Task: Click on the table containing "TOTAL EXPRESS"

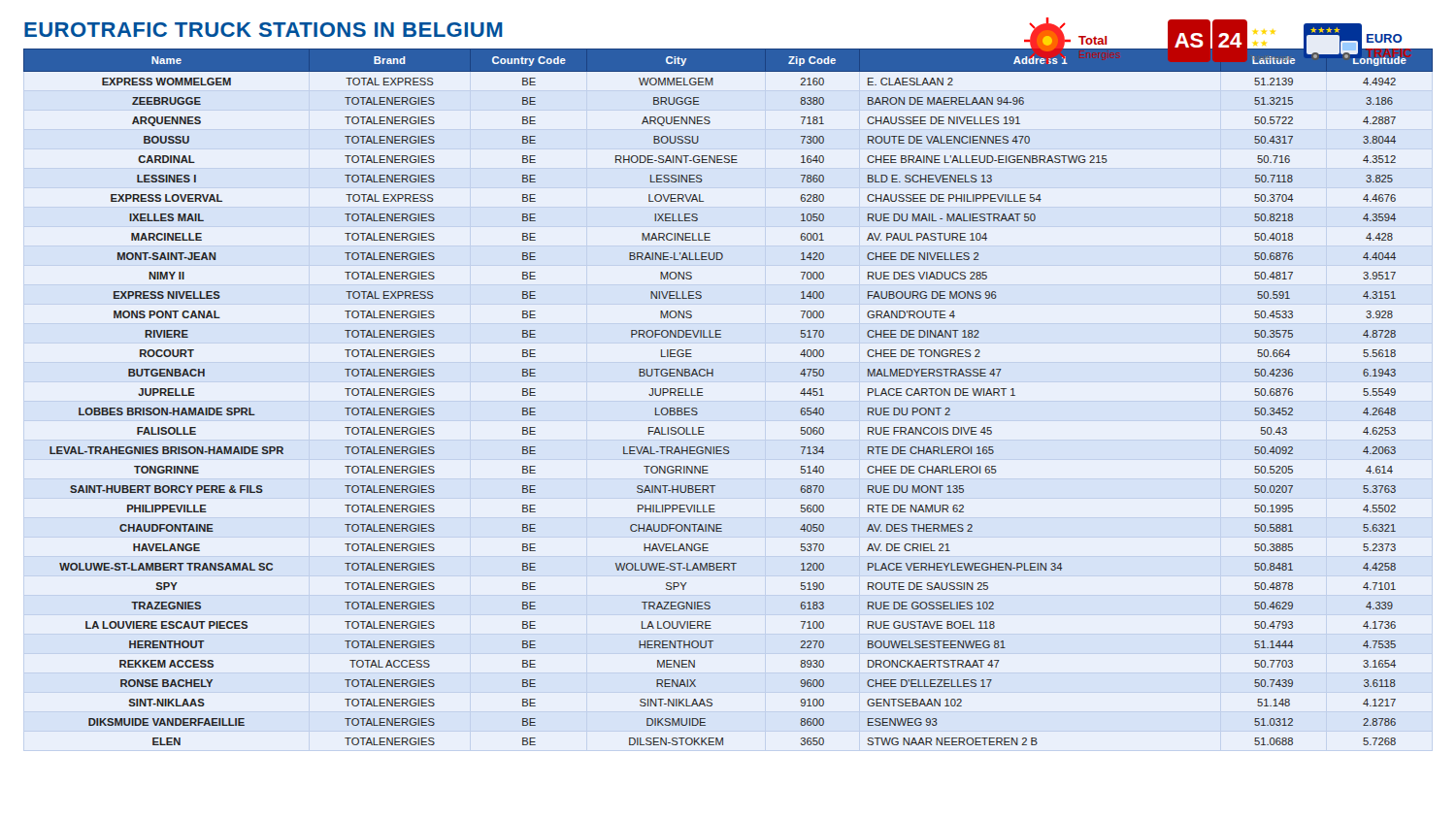Action: (x=728, y=400)
